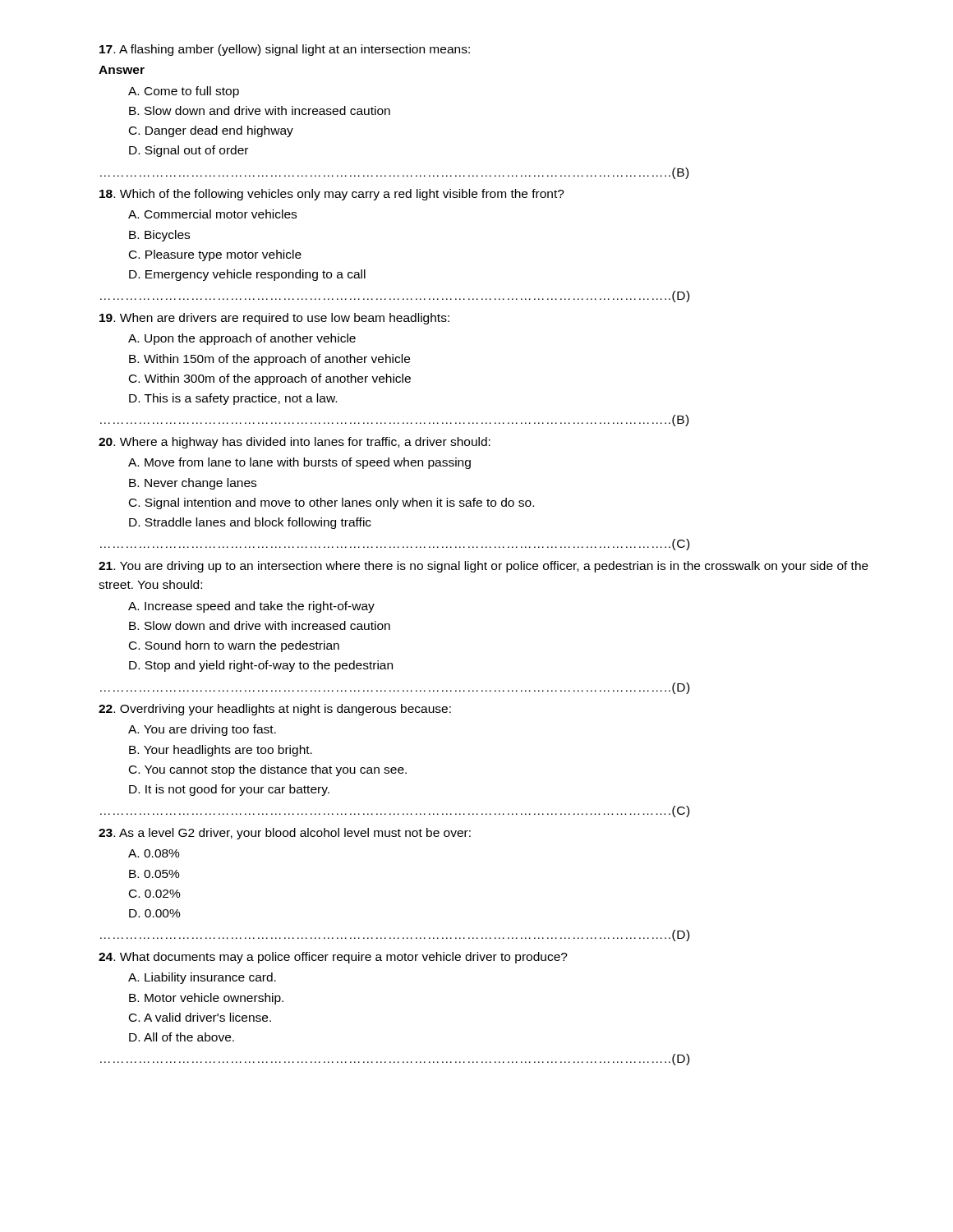Viewport: 953px width, 1232px height.
Task: Click on the list item containing "18. Which of the following"
Action: click(332, 195)
